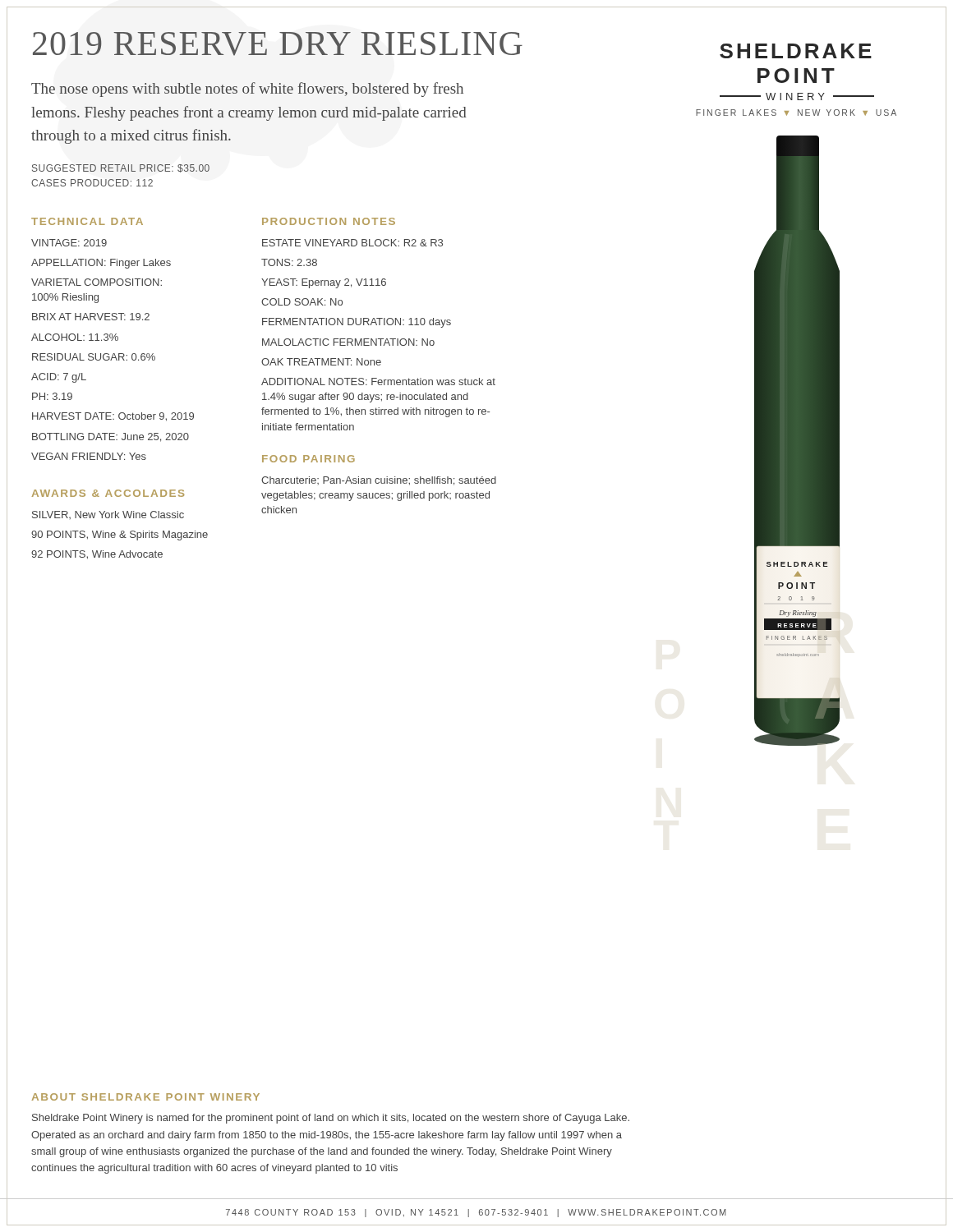Find the element starting "MALOLACTIC FERMENTATION: No"
The height and width of the screenshot is (1232, 953).
pyautogui.click(x=384, y=342)
